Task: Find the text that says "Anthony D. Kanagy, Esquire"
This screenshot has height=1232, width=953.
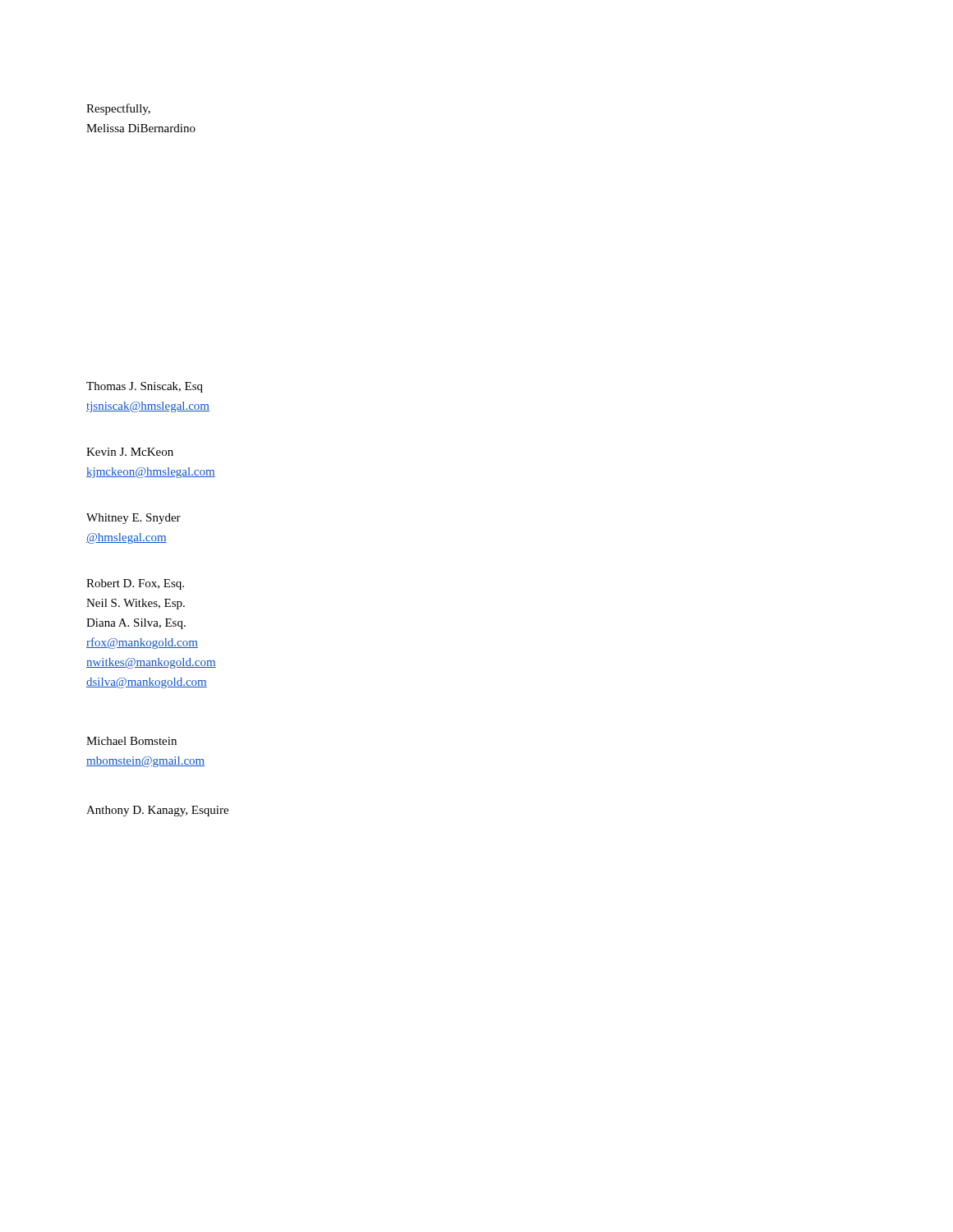Action: coord(157,811)
